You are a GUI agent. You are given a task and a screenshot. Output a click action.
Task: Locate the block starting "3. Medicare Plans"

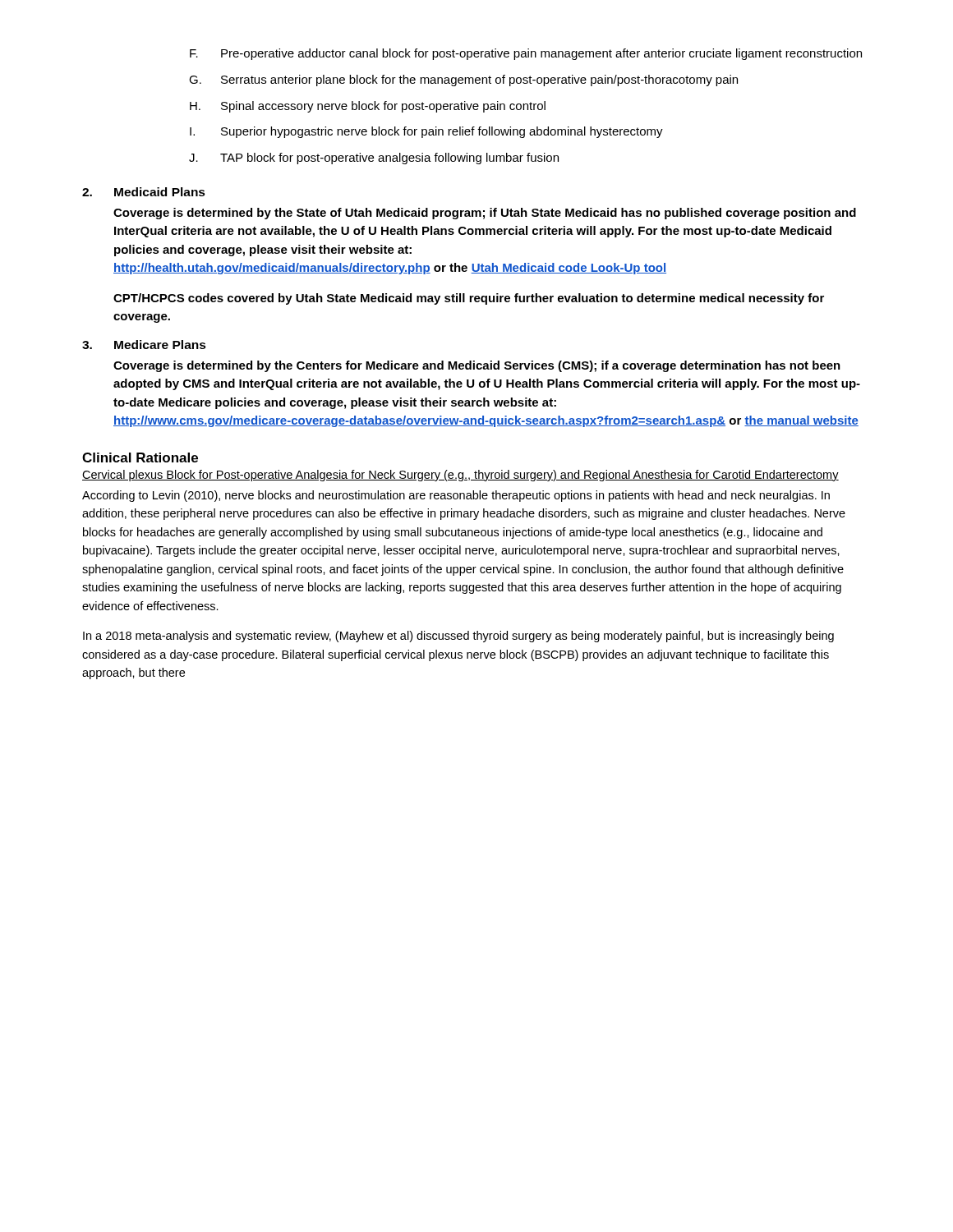coord(144,345)
